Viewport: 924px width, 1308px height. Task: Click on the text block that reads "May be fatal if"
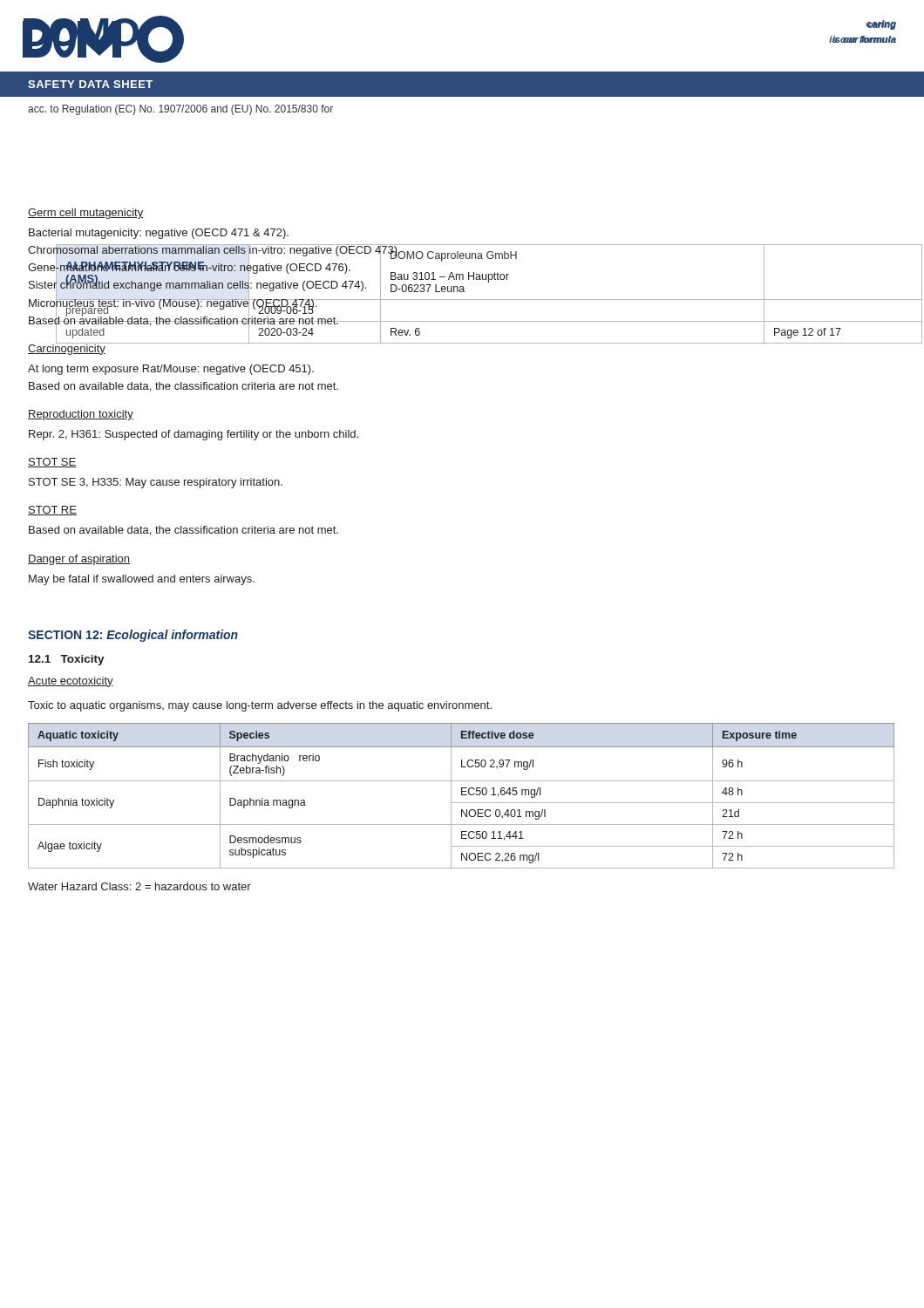coord(142,580)
